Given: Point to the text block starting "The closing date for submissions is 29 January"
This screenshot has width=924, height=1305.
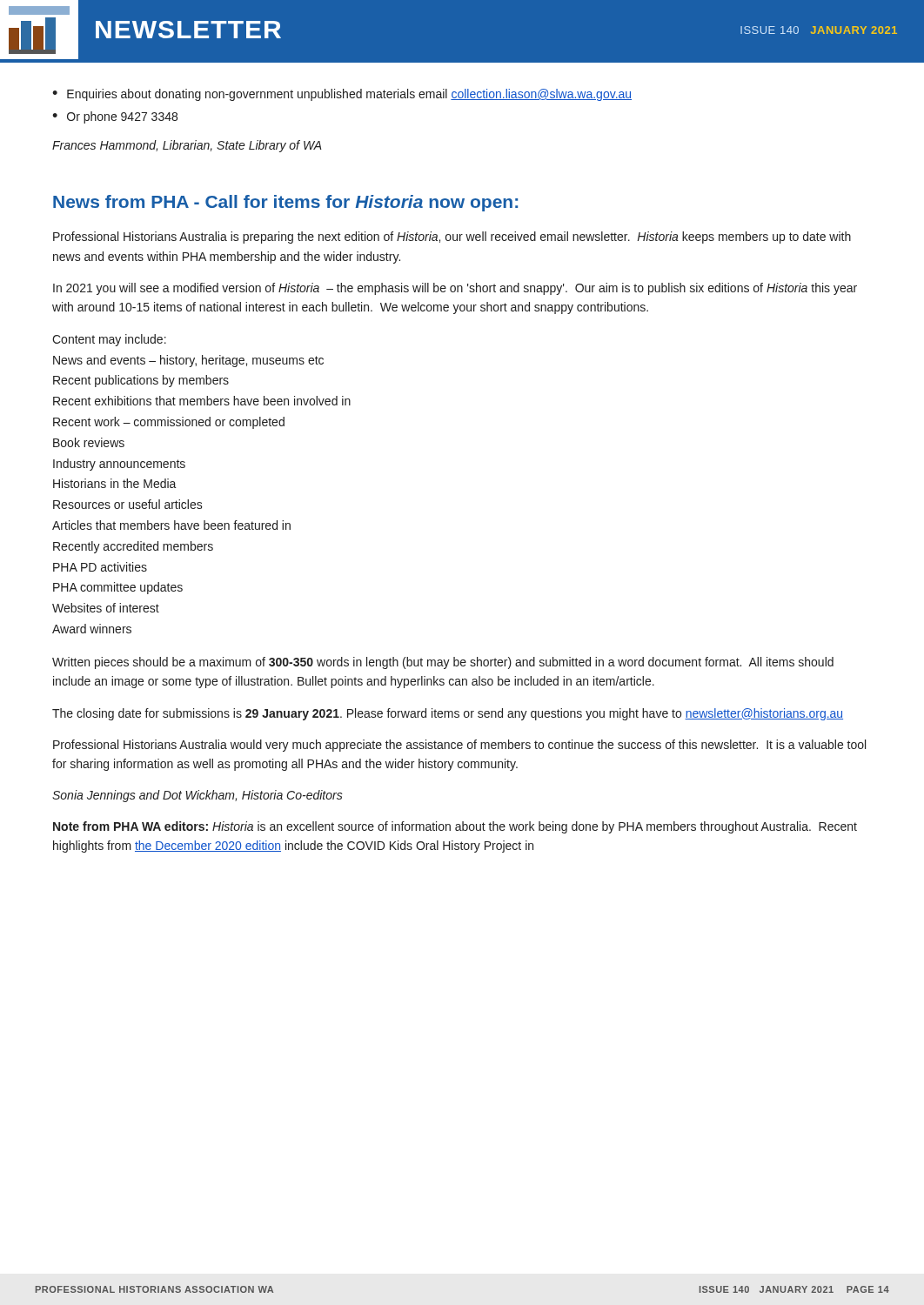Looking at the screenshot, I should pyautogui.click(x=448, y=713).
